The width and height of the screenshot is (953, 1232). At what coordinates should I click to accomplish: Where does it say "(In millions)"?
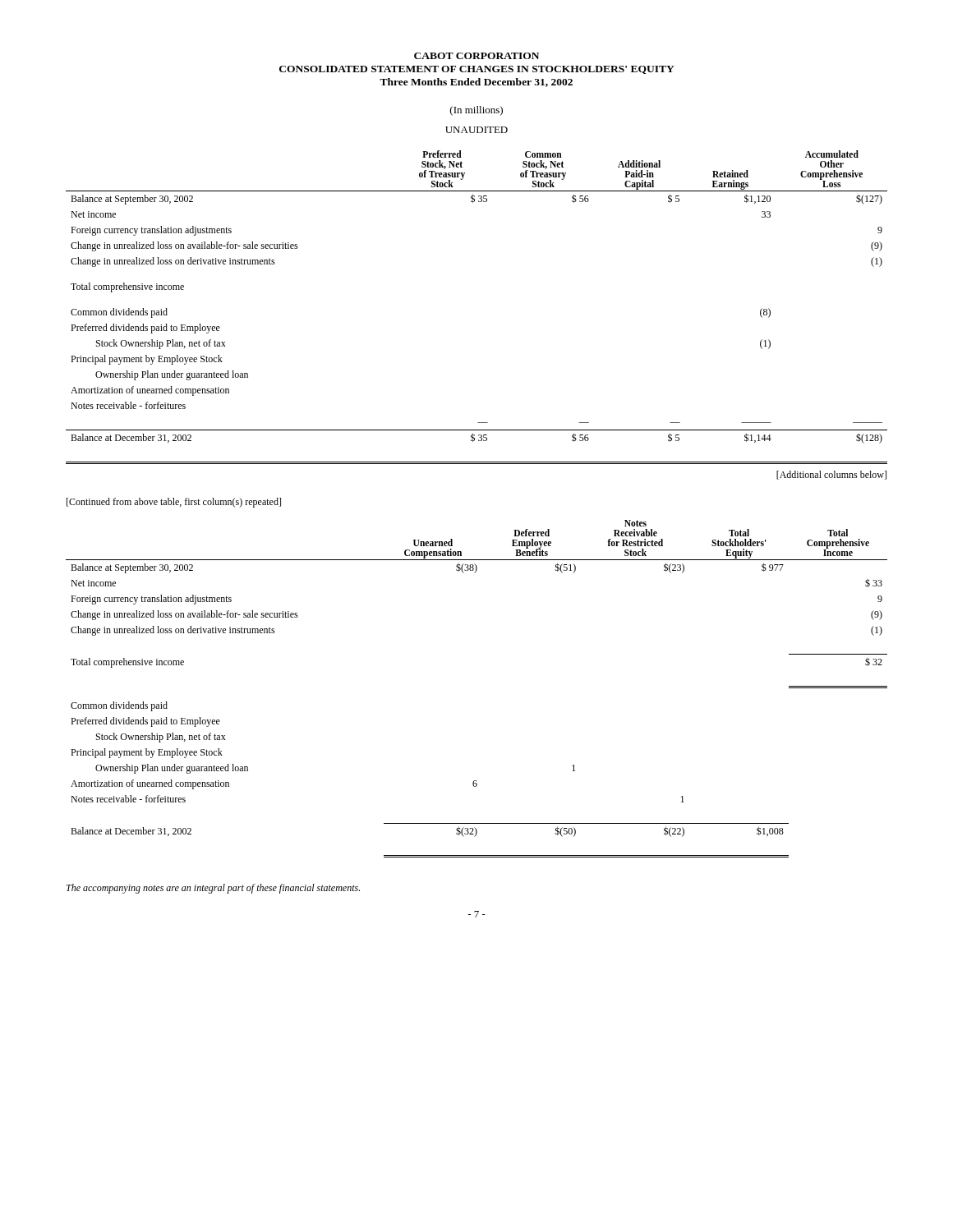point(476,110)
